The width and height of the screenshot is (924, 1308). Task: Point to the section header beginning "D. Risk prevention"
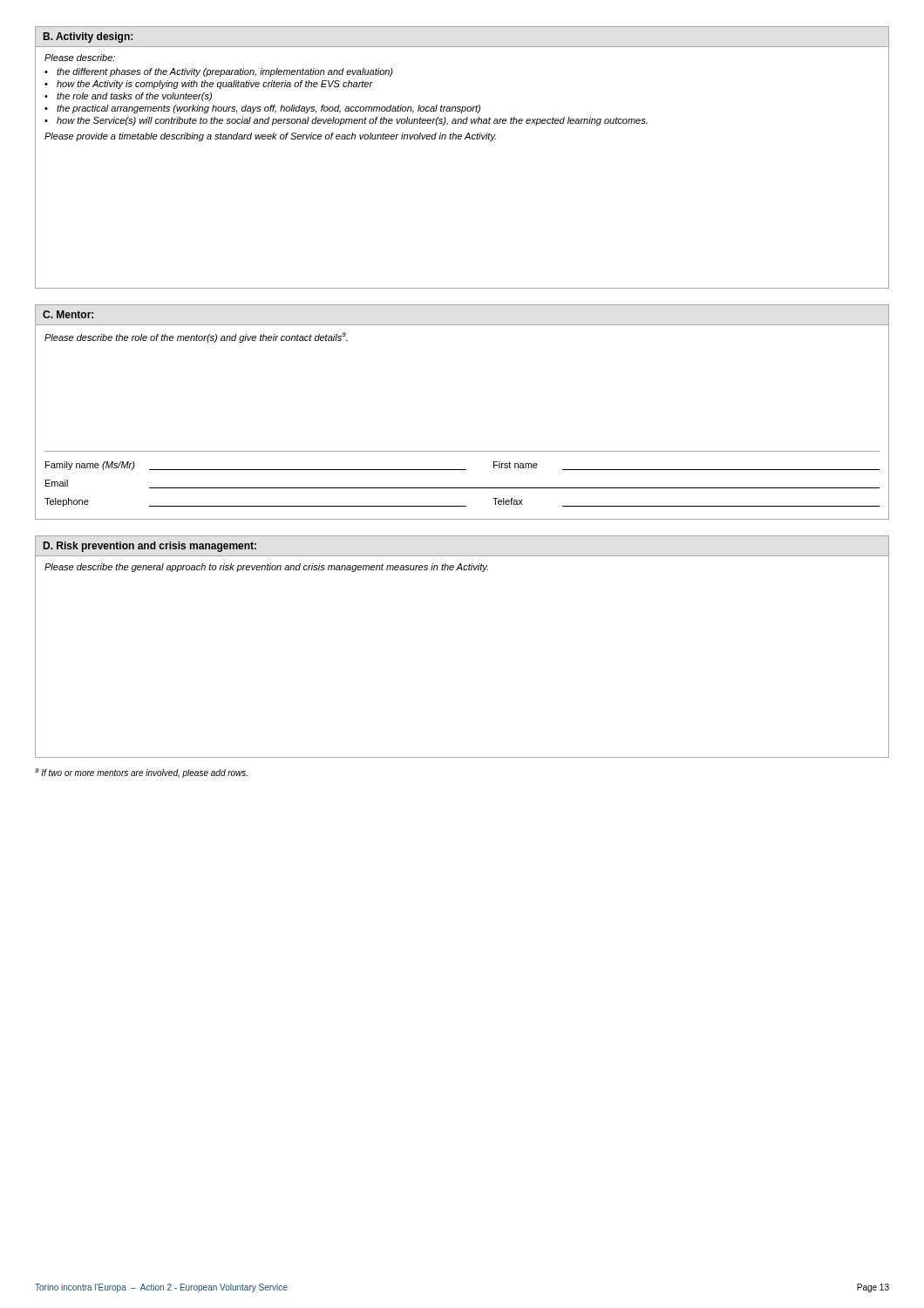(x=149, y=547)
